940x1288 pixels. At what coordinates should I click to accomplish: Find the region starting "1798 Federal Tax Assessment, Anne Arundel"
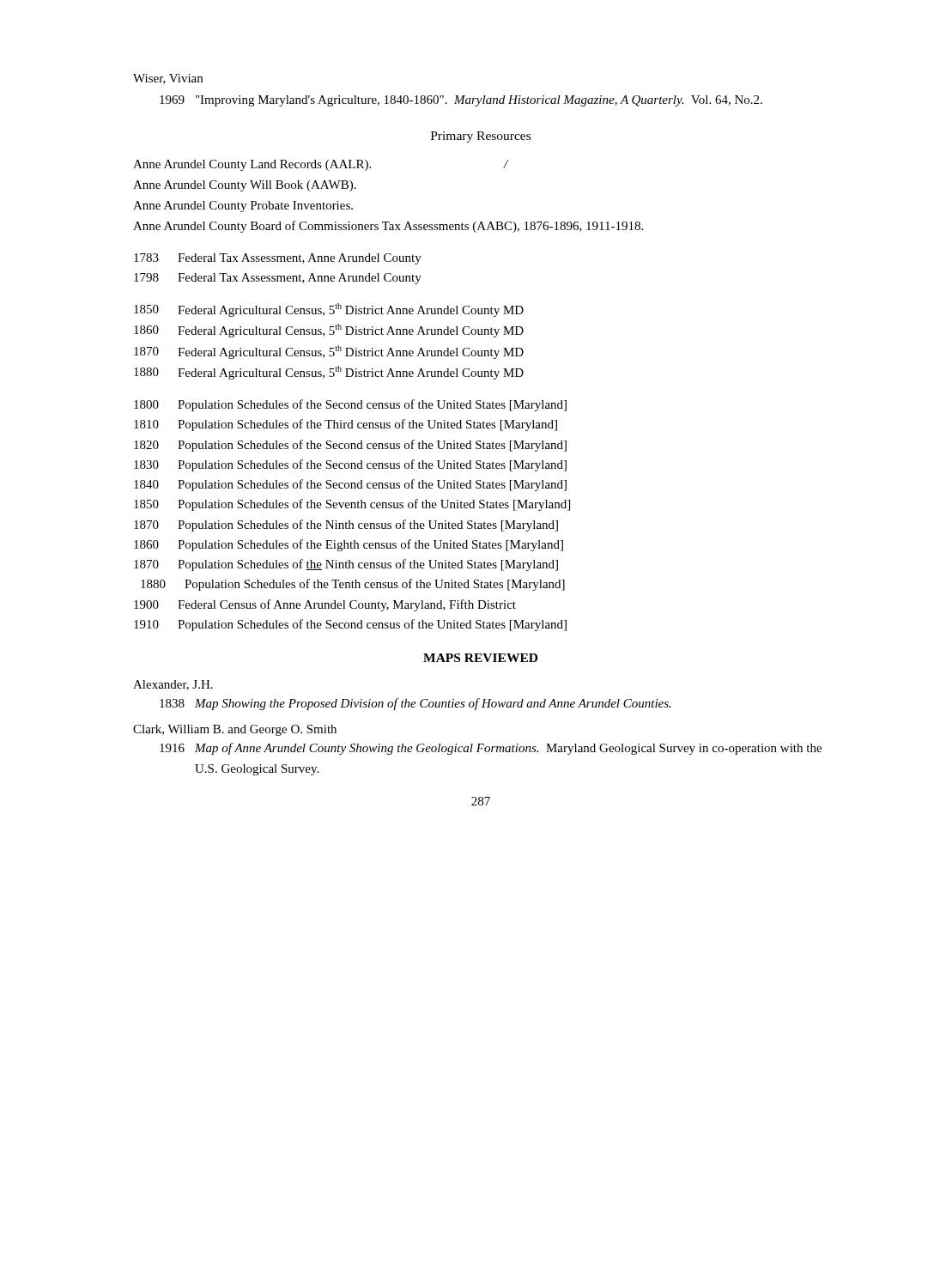coord(278,279)
